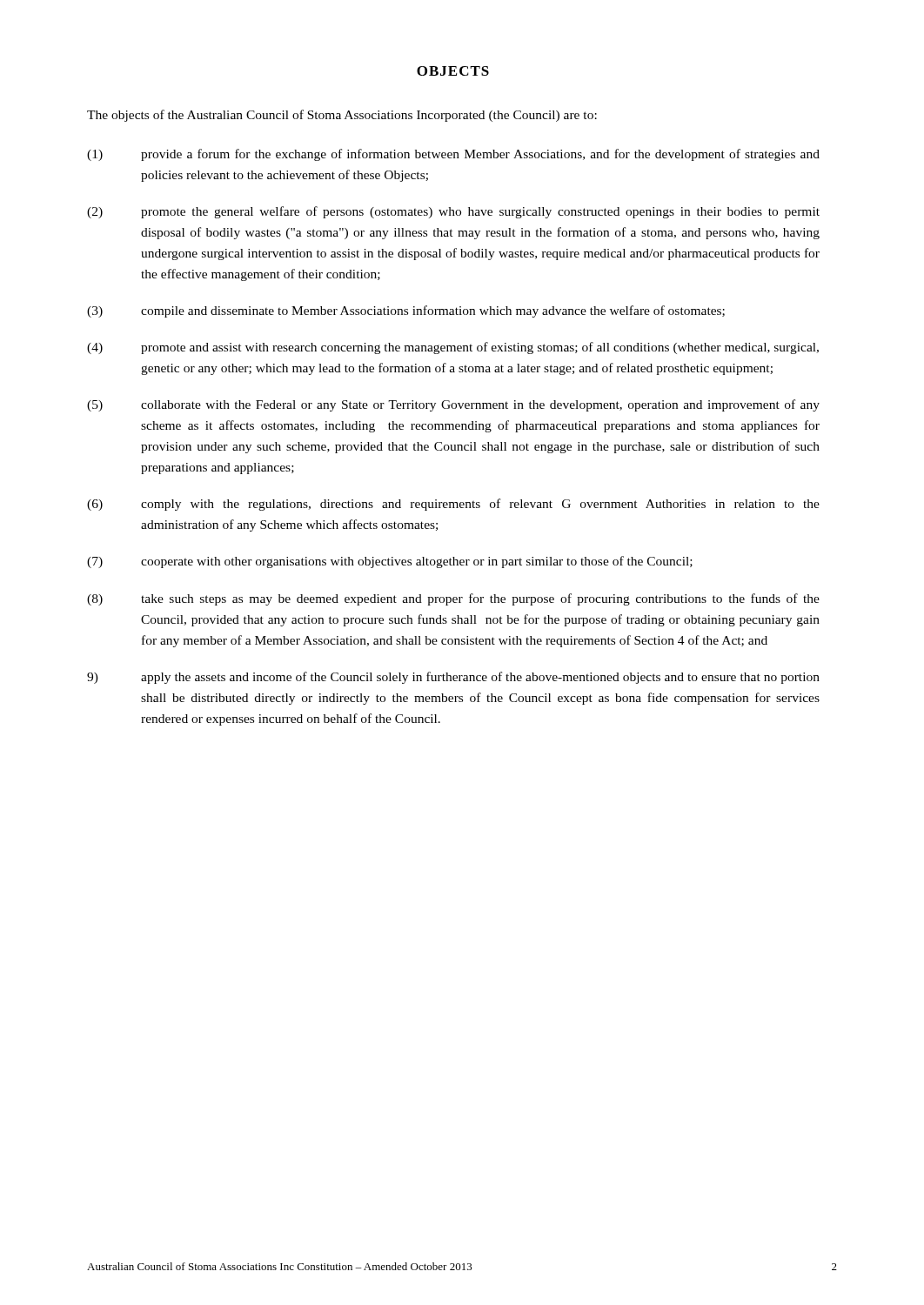Image resolution: width=924 pixels, height=1305 pixels.
Task: Locate the list item that reads "(6) comply with the regulations, directions"
Action: (x=453, y=515)
